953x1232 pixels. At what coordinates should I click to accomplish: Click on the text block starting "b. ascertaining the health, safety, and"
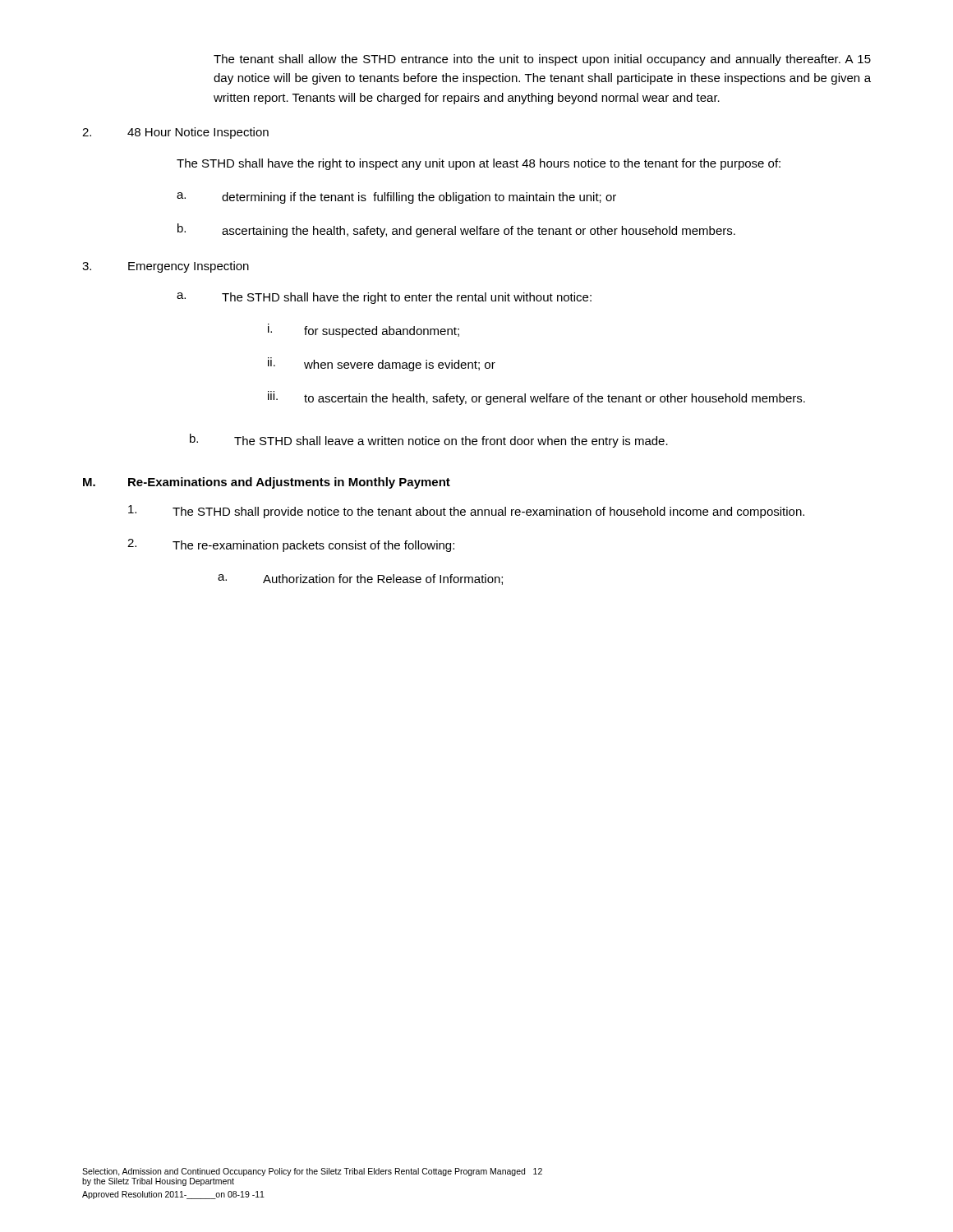[524, 231]
